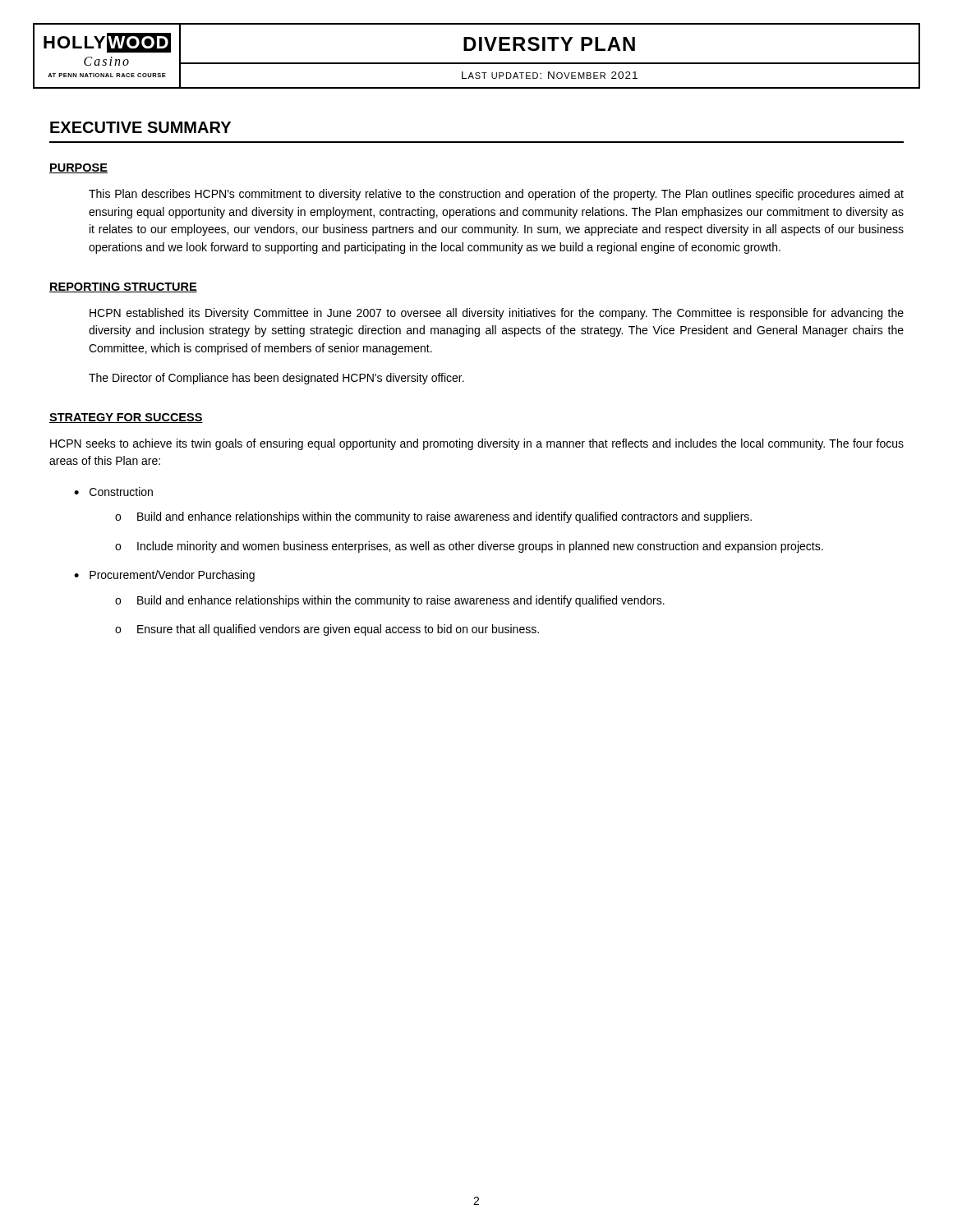This screenshot has height=1232, width=953.
Task: Select the title containing "EXECUTIVE SUMMARY"
Action: tap(140, 127)
